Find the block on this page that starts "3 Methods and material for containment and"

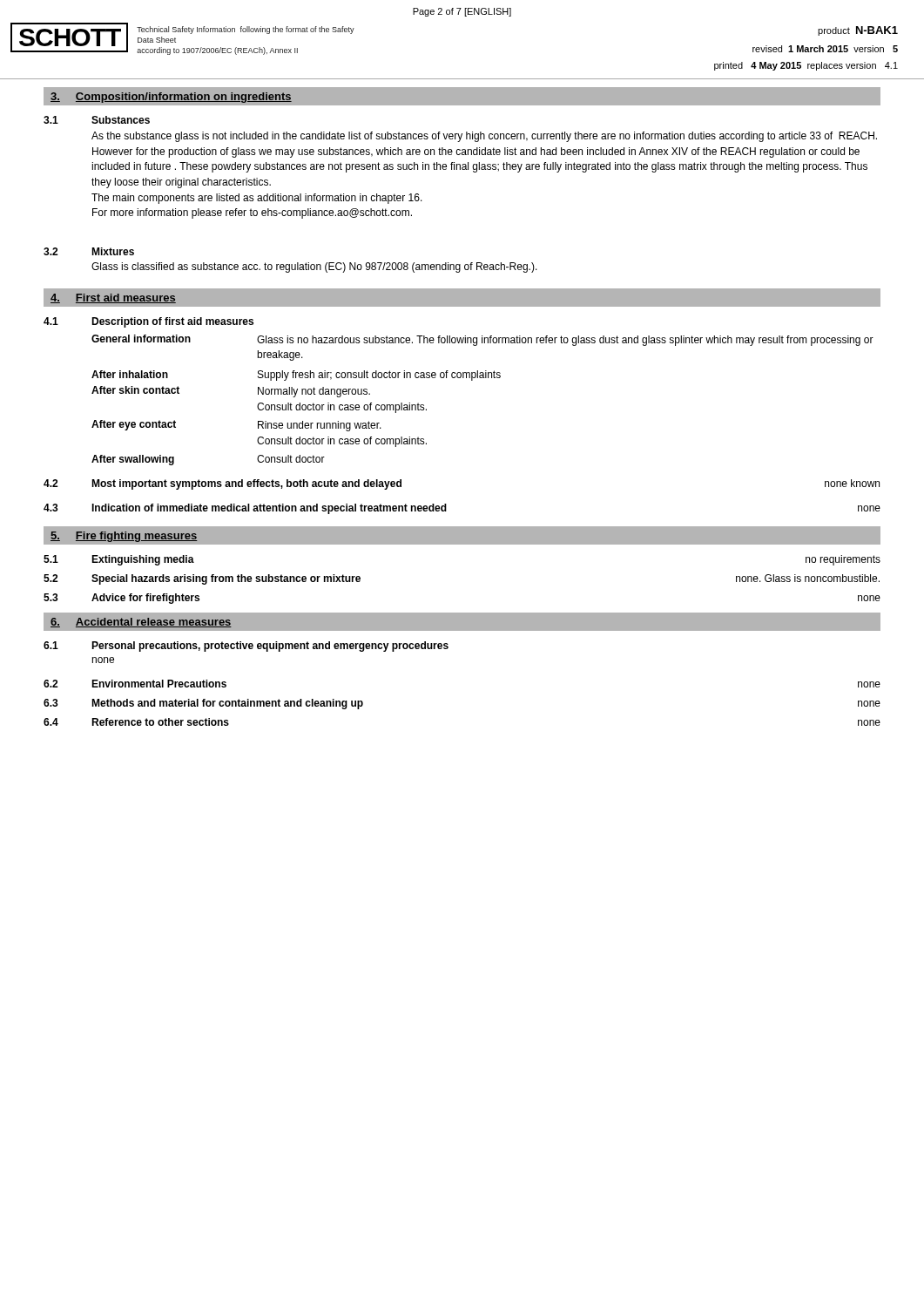[221, 704]
